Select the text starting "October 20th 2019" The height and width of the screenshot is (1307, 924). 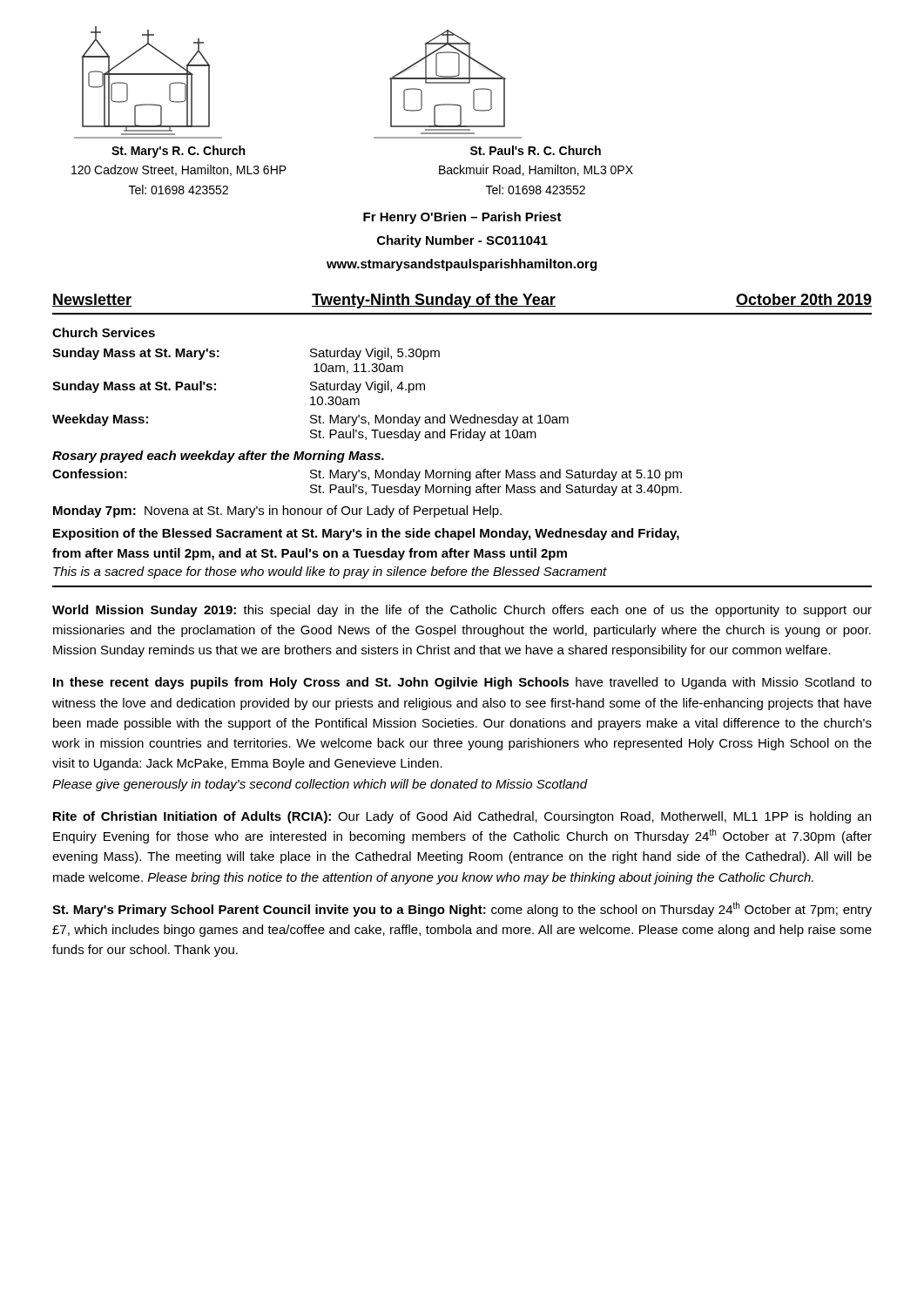pyautogui.click(x=804, y=300)
